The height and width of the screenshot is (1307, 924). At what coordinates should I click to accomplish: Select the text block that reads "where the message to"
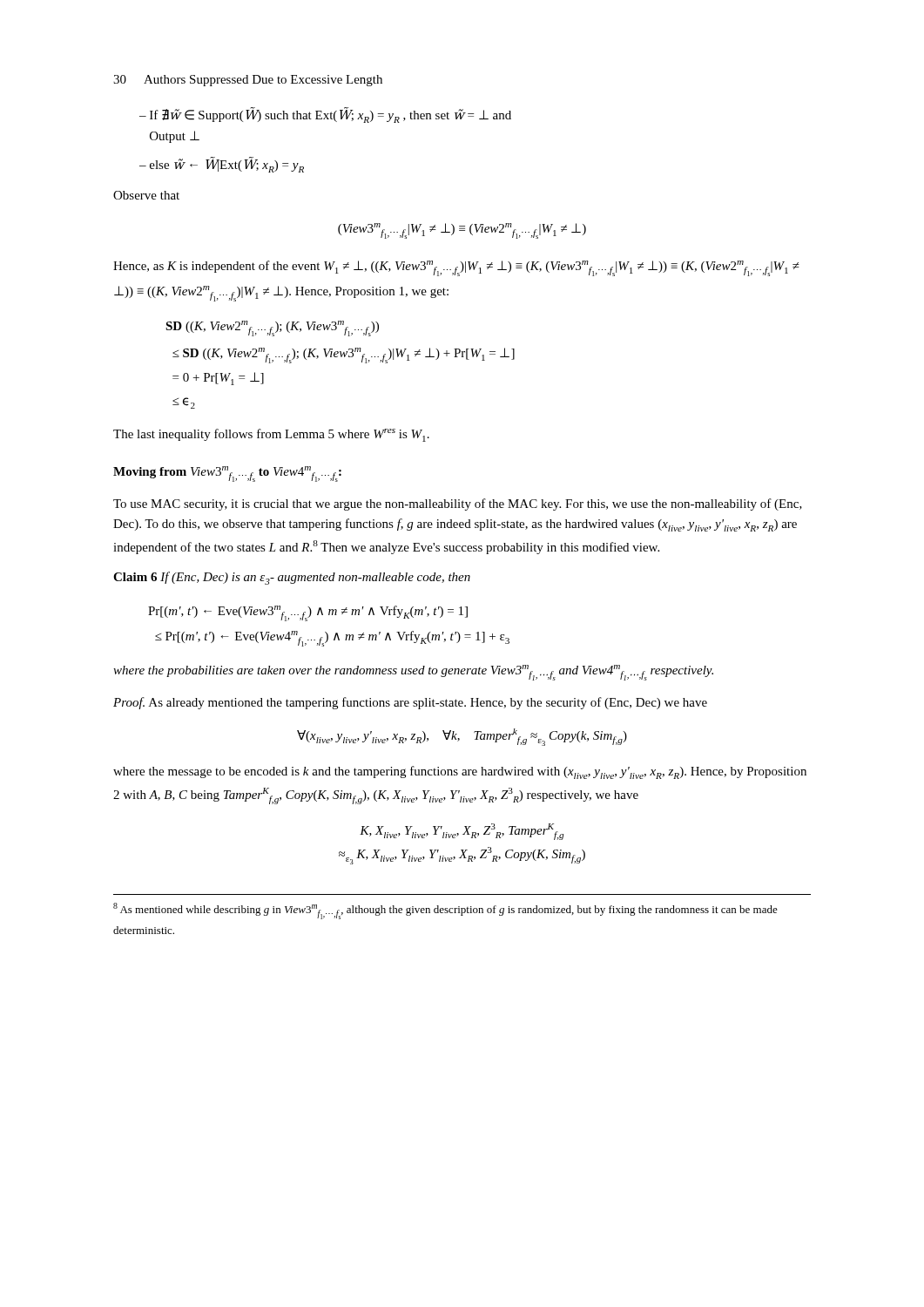[x=460, y=784]
